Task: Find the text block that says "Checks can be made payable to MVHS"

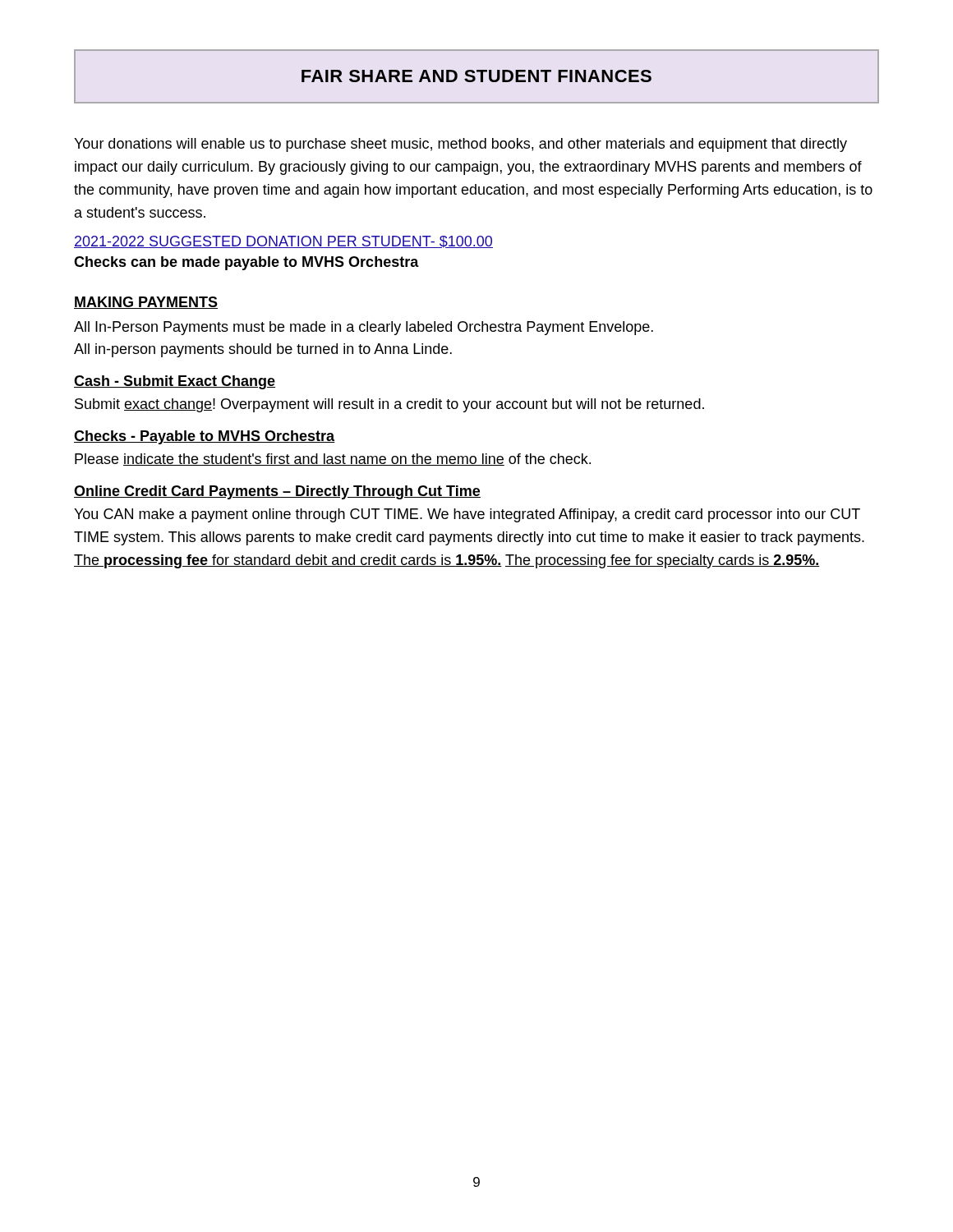Action: click(x=246, y=262)
